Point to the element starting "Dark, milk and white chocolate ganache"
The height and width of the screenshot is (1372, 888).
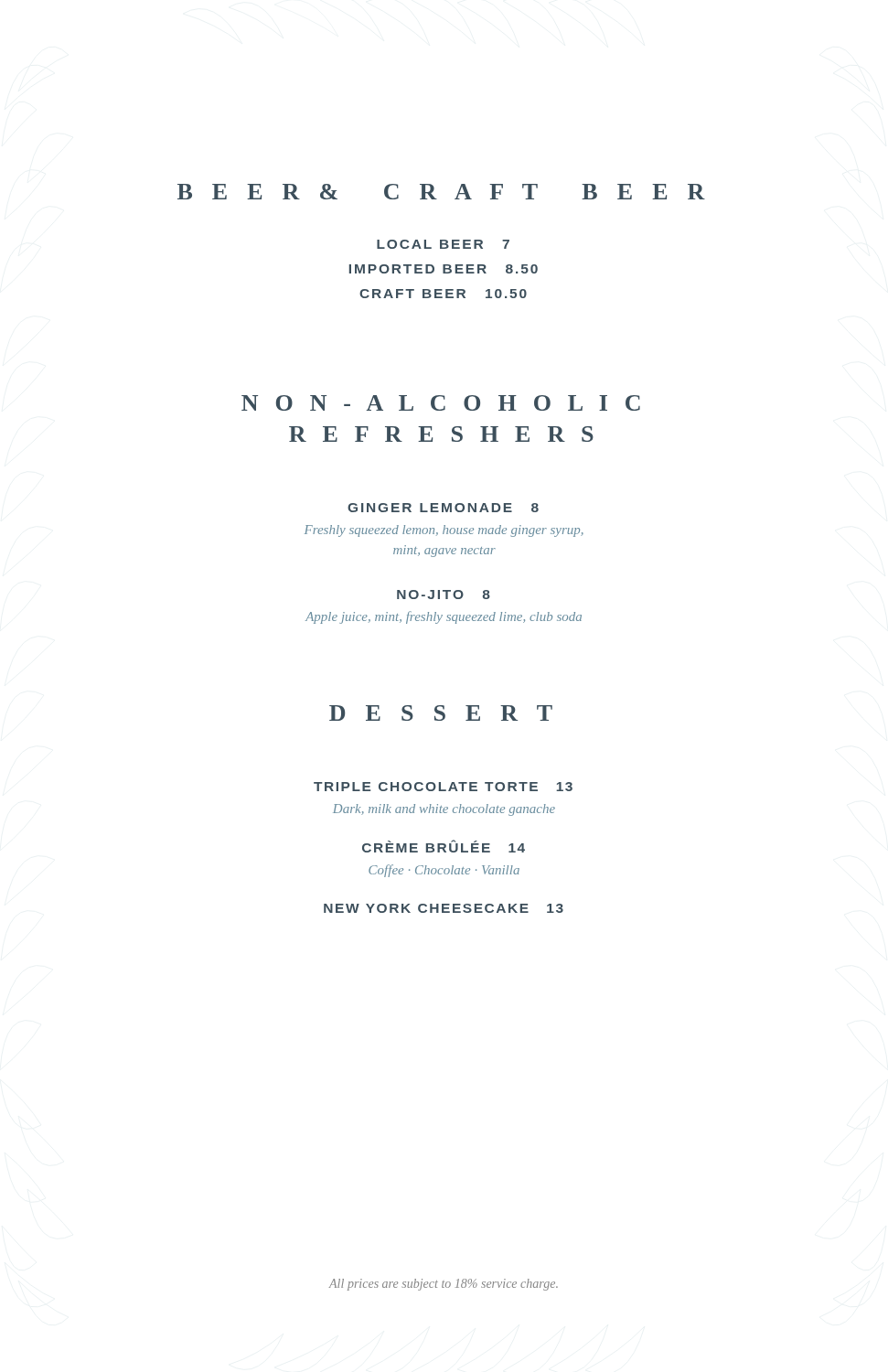coord(444,809)
